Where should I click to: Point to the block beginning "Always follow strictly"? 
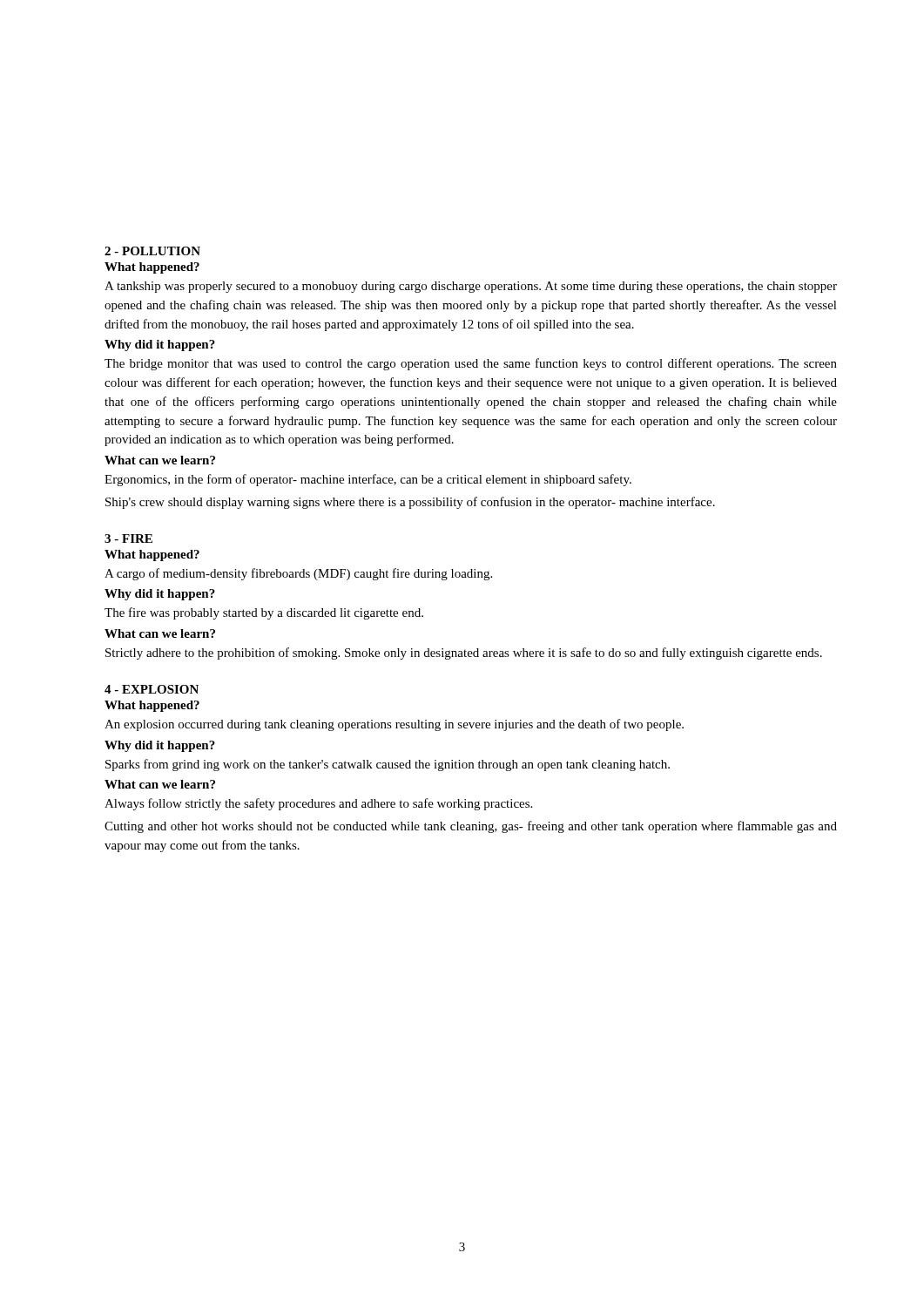[x=471, y=804]
